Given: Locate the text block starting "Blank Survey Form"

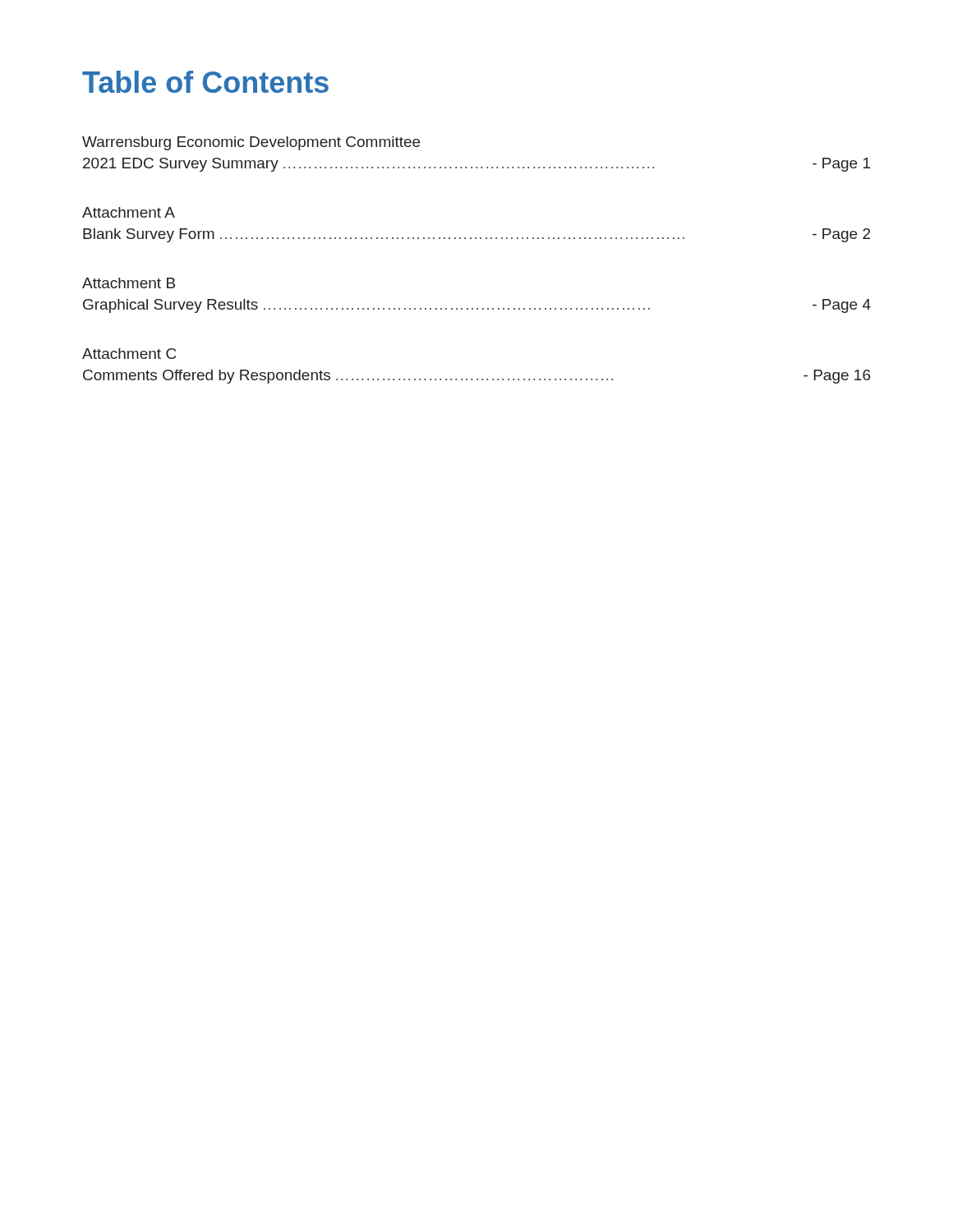Looking at the screenshot, I should click(476, 234).
